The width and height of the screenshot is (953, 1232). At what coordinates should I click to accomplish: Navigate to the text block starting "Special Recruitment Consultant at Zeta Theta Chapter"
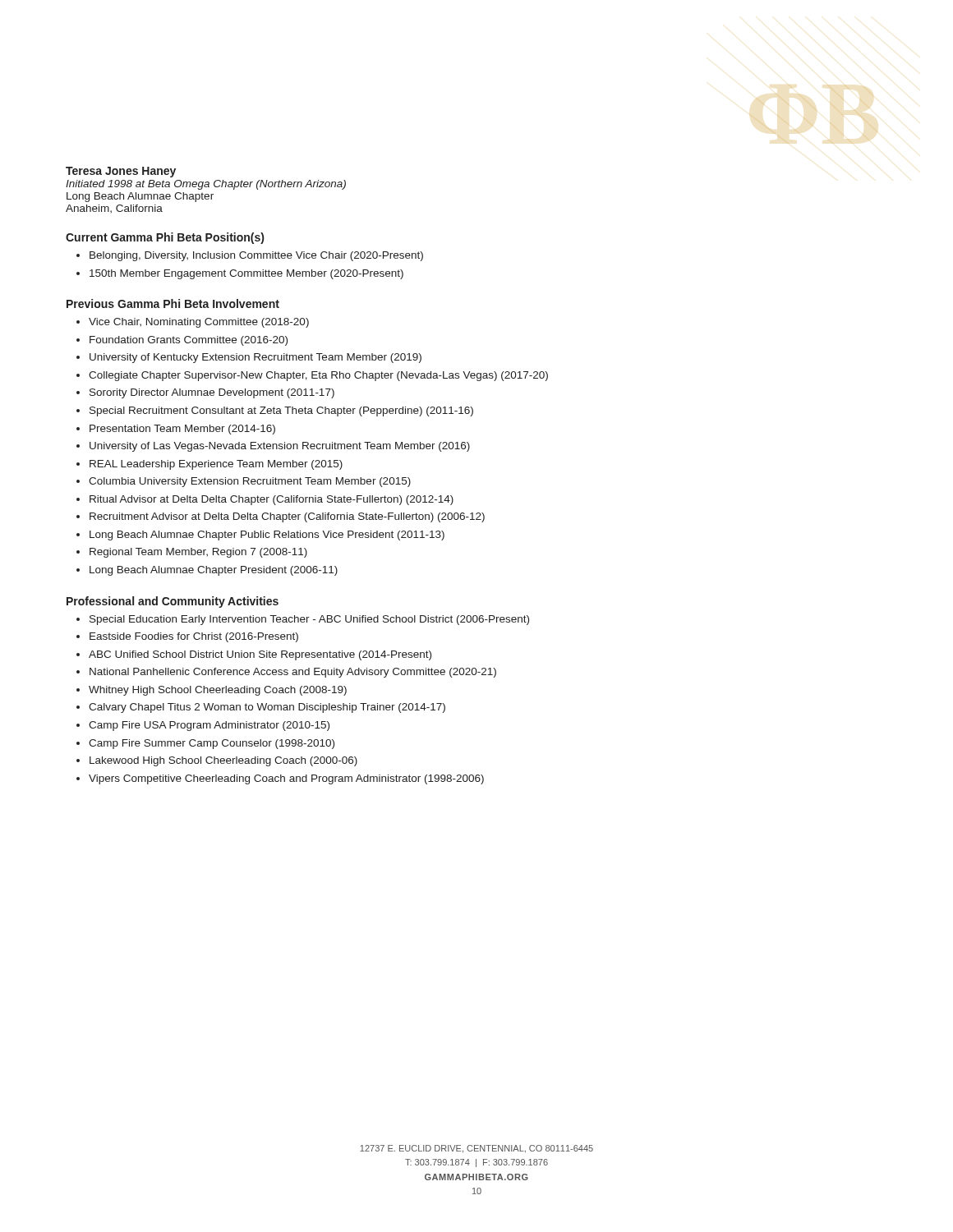point(281,410)
